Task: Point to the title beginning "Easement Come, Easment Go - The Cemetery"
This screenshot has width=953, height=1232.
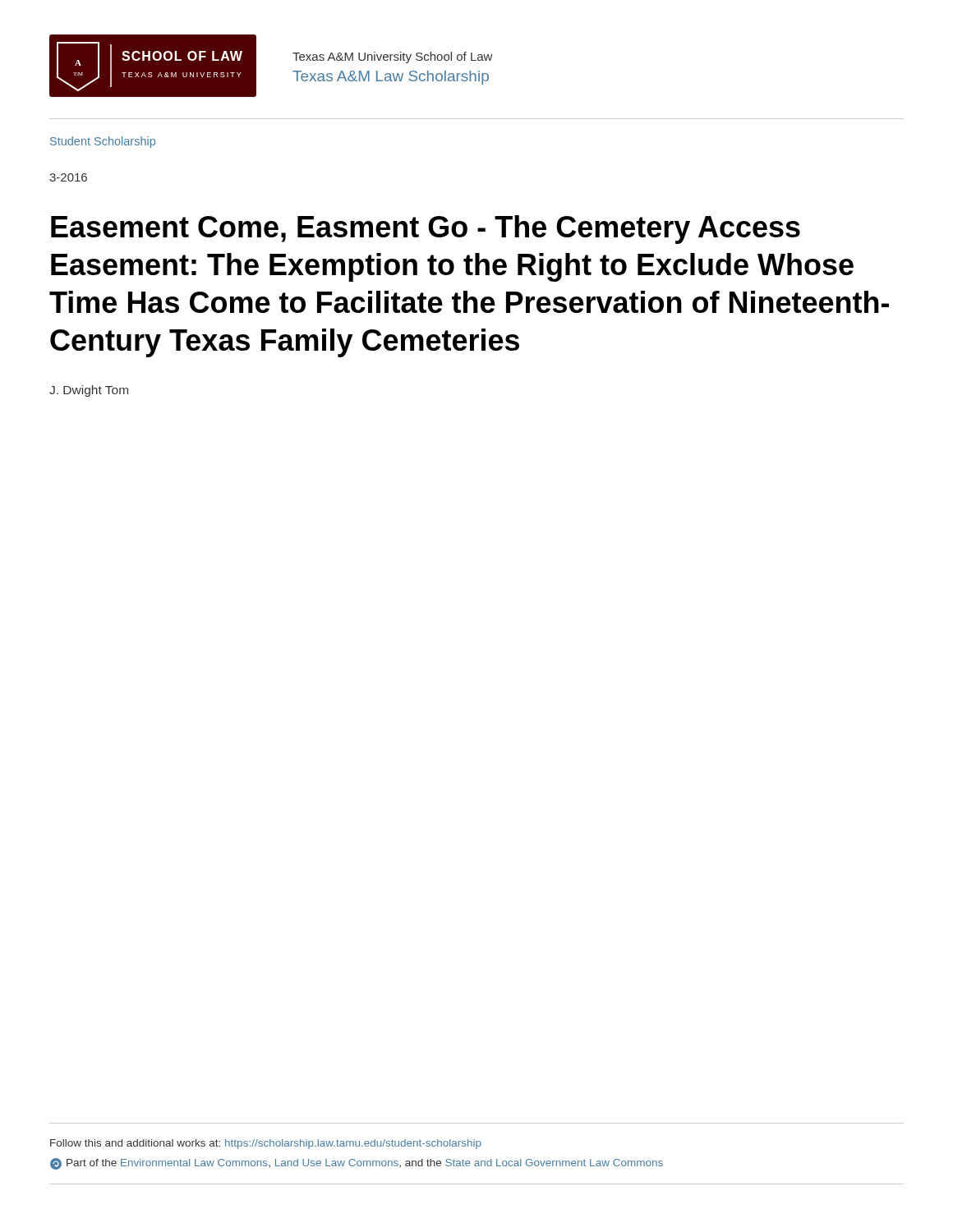Action: pyautogui.click(x=470, y=284)
